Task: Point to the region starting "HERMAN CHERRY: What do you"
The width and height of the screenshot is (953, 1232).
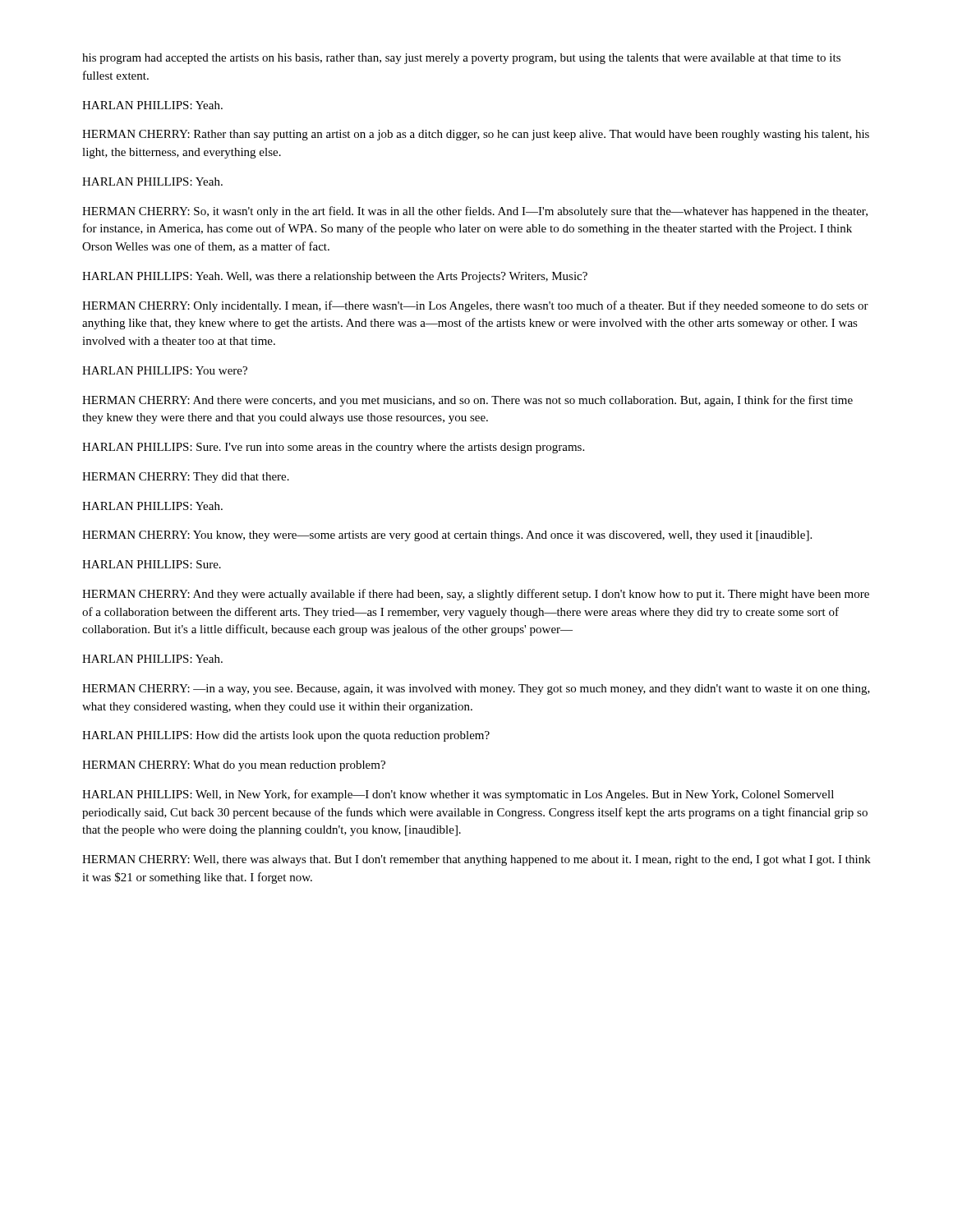Action: pos(234,765)
